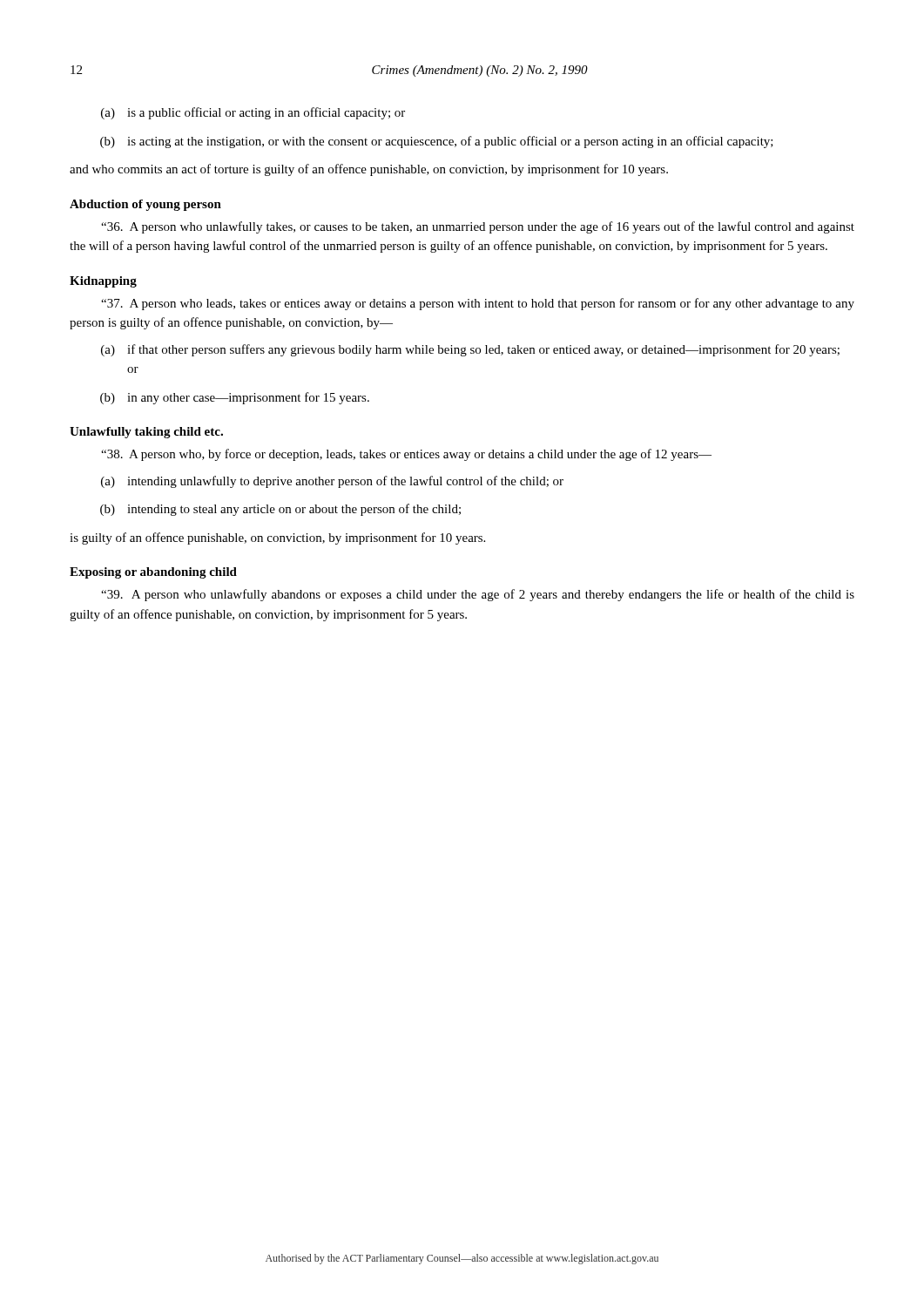Viewport: 924px width, 1307px height.
Task: Click on the text block starting "“37. A person who leads, takes"
Action: click(462, 313)
